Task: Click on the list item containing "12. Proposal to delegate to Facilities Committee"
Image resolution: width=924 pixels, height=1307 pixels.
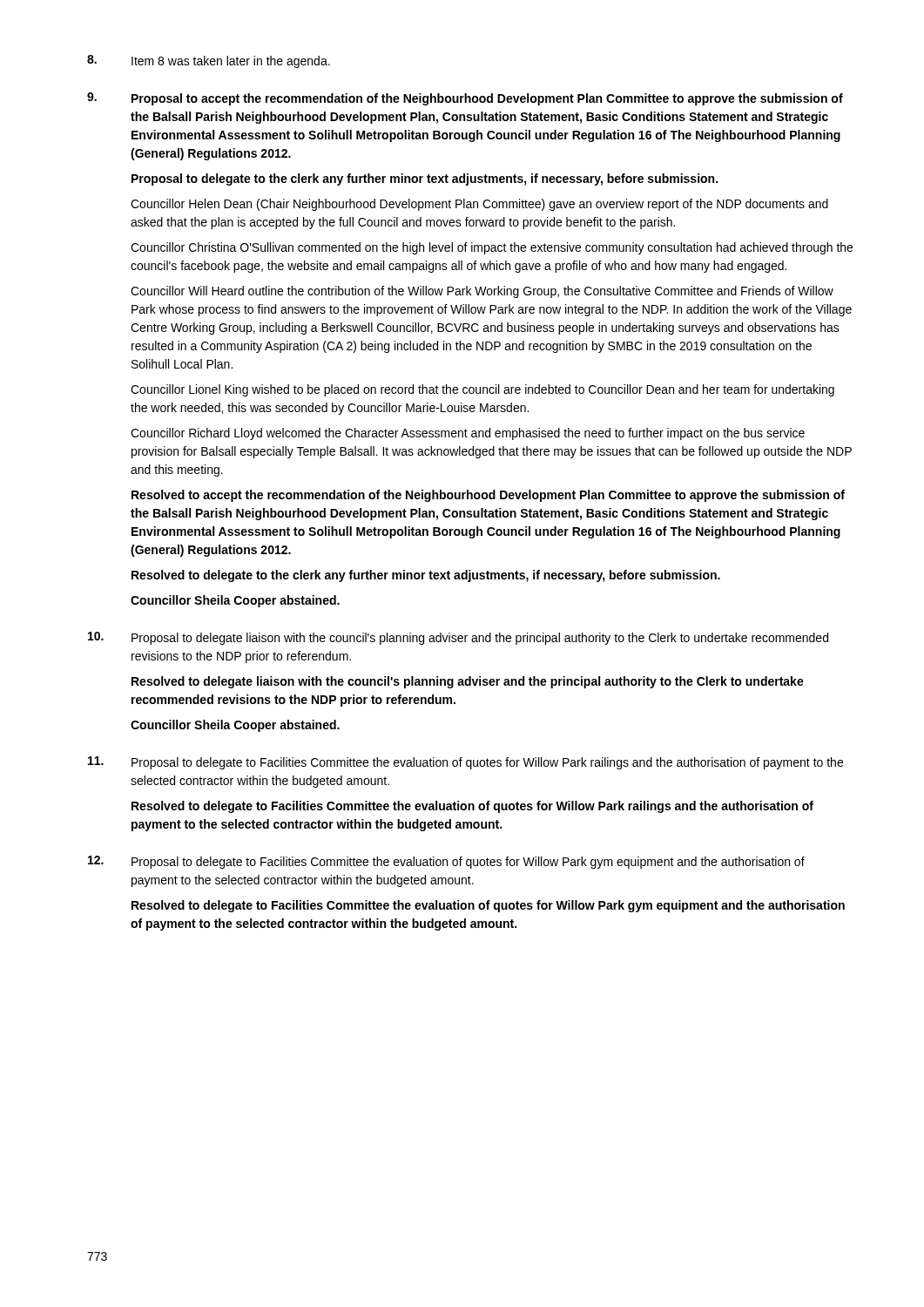Action: 471,897
